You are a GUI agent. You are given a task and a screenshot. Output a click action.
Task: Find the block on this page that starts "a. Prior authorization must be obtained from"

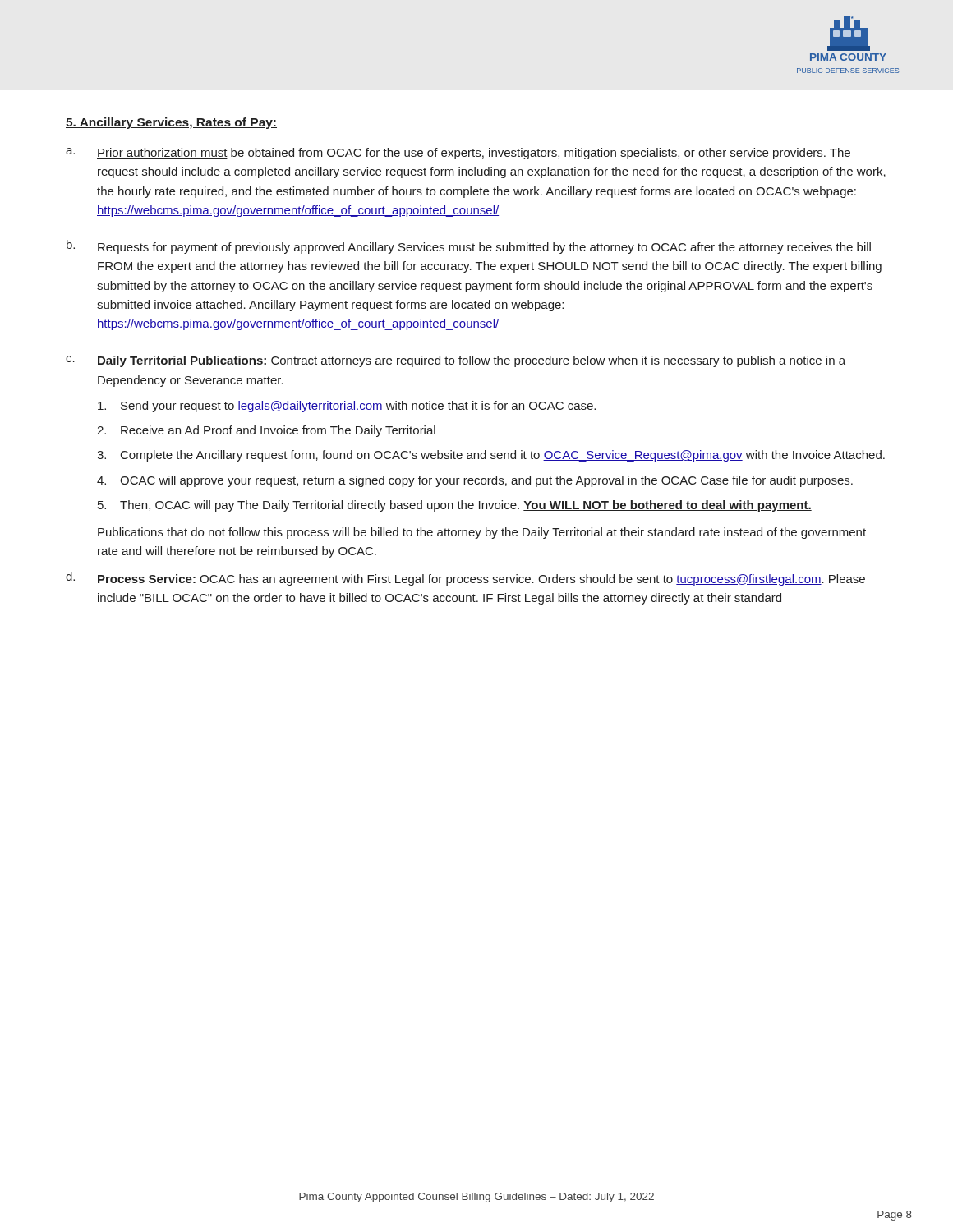tap(476, 181)
